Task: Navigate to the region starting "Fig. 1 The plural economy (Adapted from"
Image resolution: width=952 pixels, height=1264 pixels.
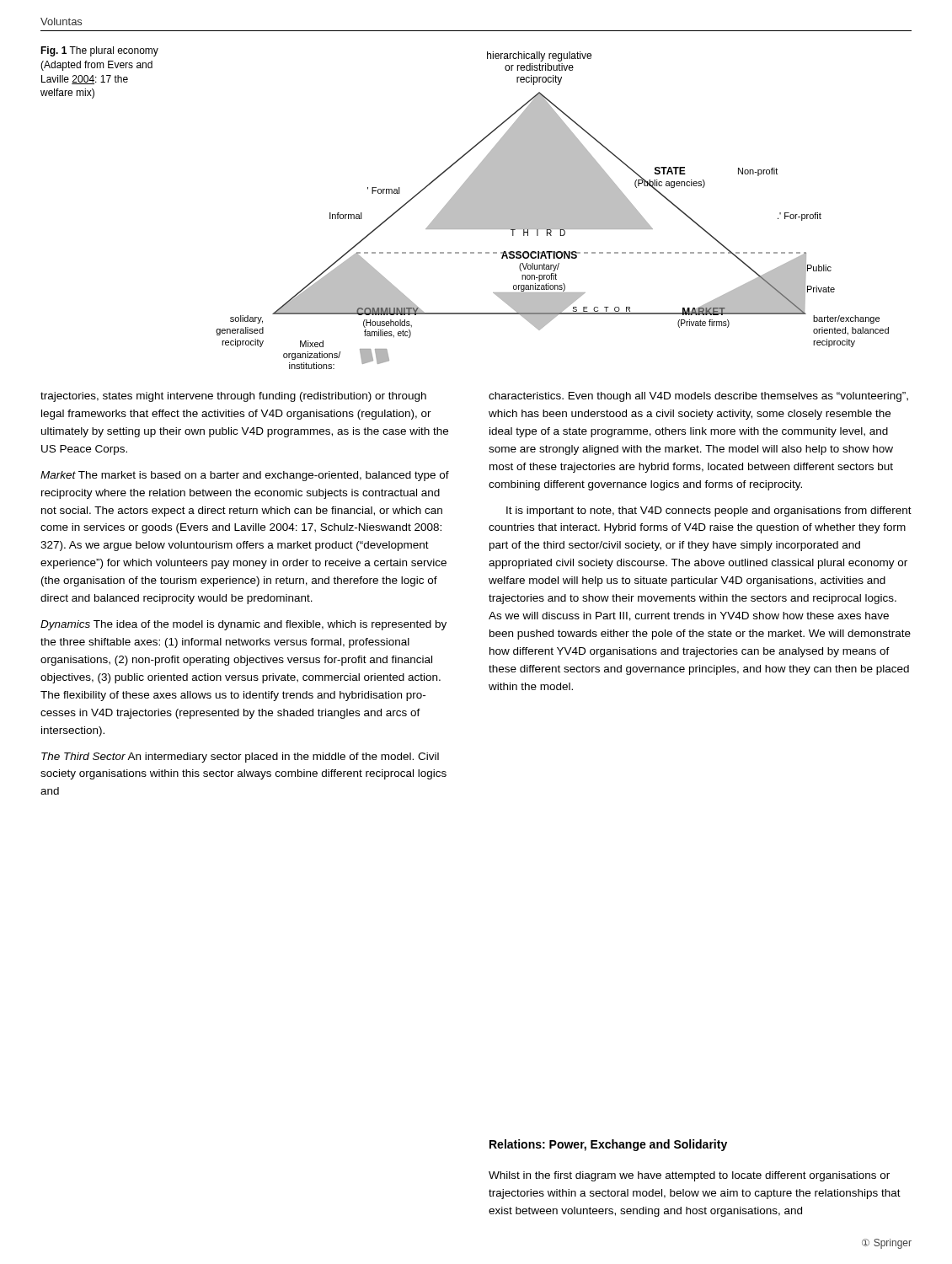Action: [x=99, y=72]
